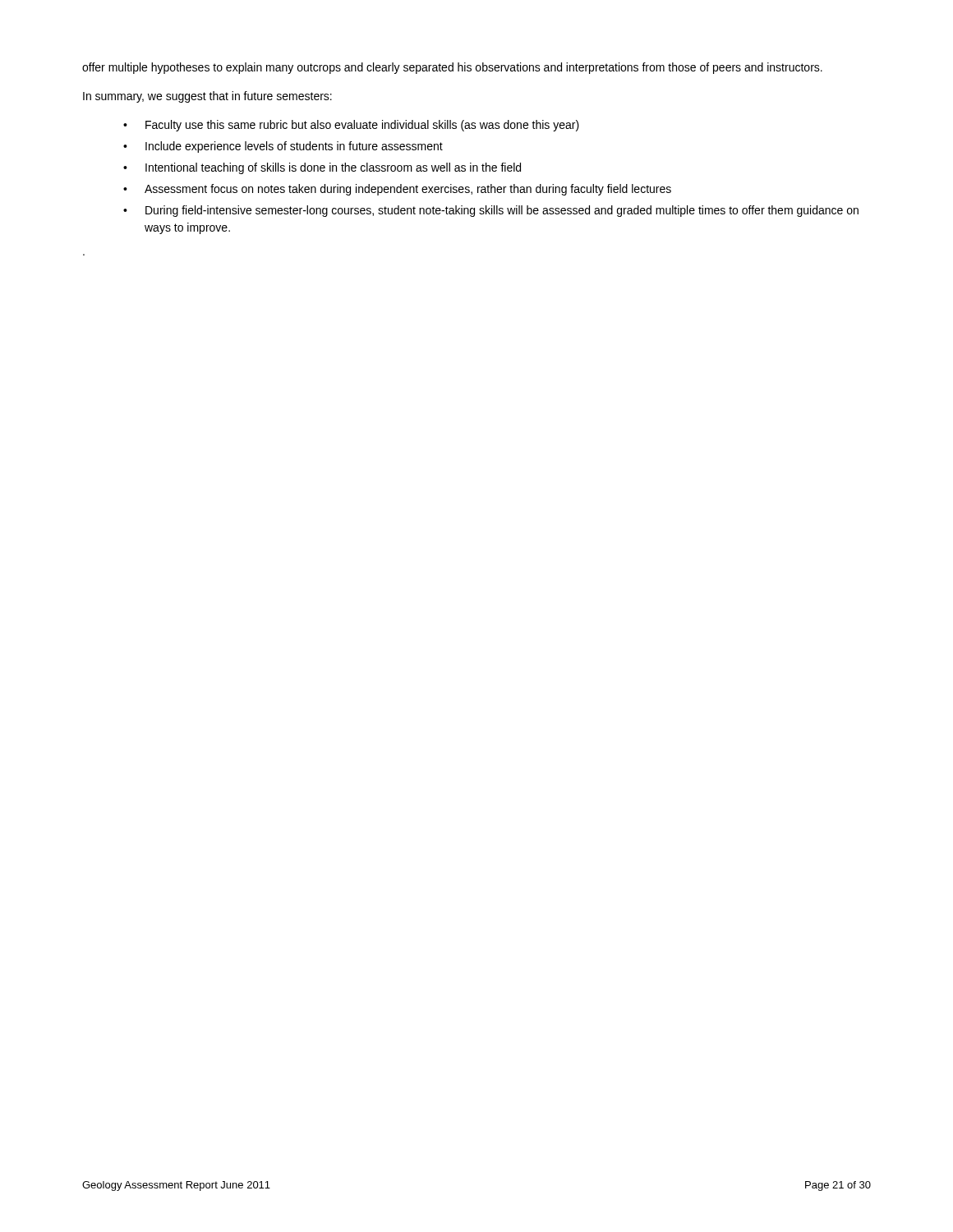Locate the block of text that opens with "• Assessment focus on"
This screenshot has width=953, height=1232.
pyautogui.click(x=497, y=189)
